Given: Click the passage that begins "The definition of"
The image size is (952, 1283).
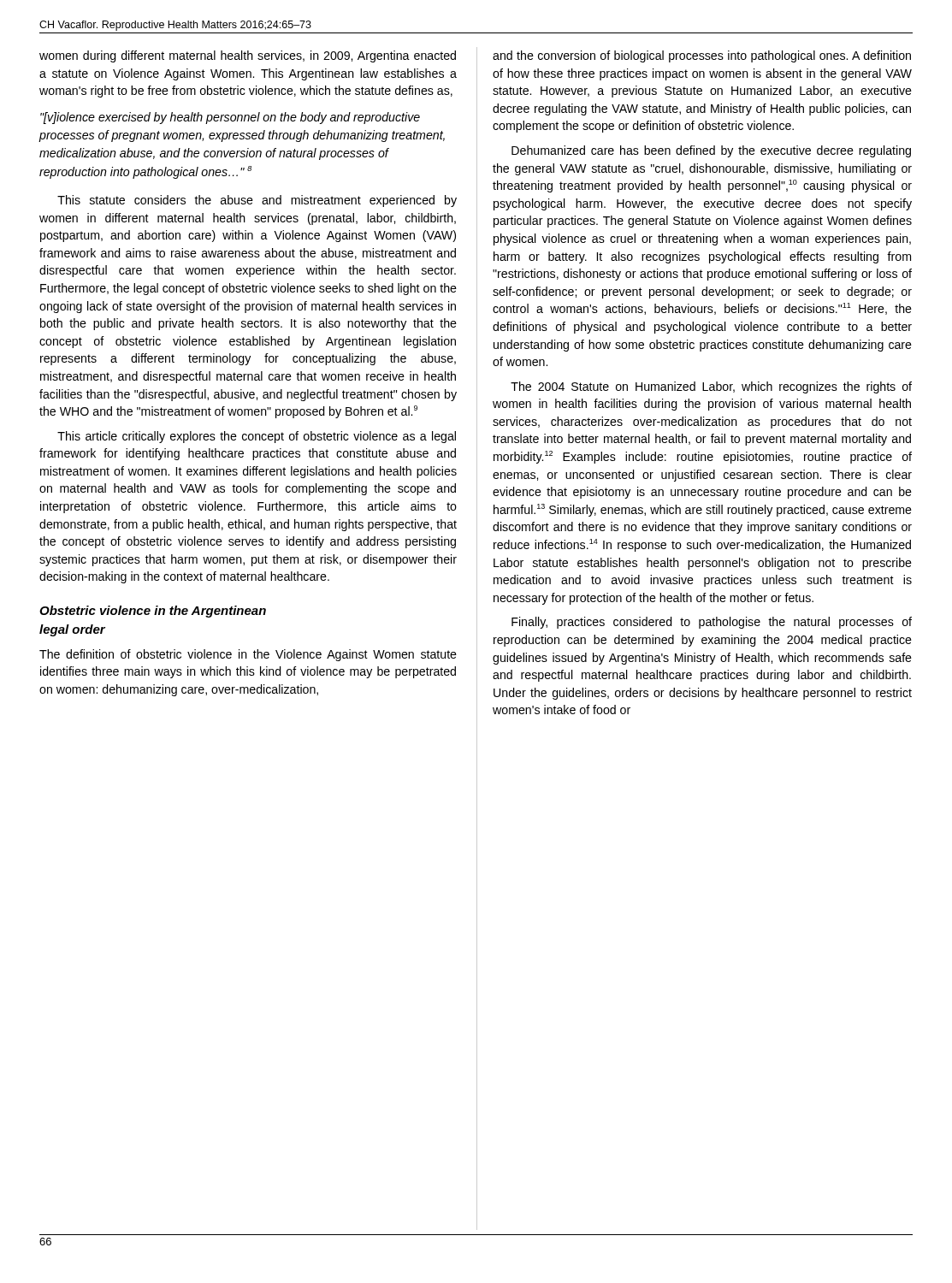Looking at the screenshot, I should (x=248, y=672).
